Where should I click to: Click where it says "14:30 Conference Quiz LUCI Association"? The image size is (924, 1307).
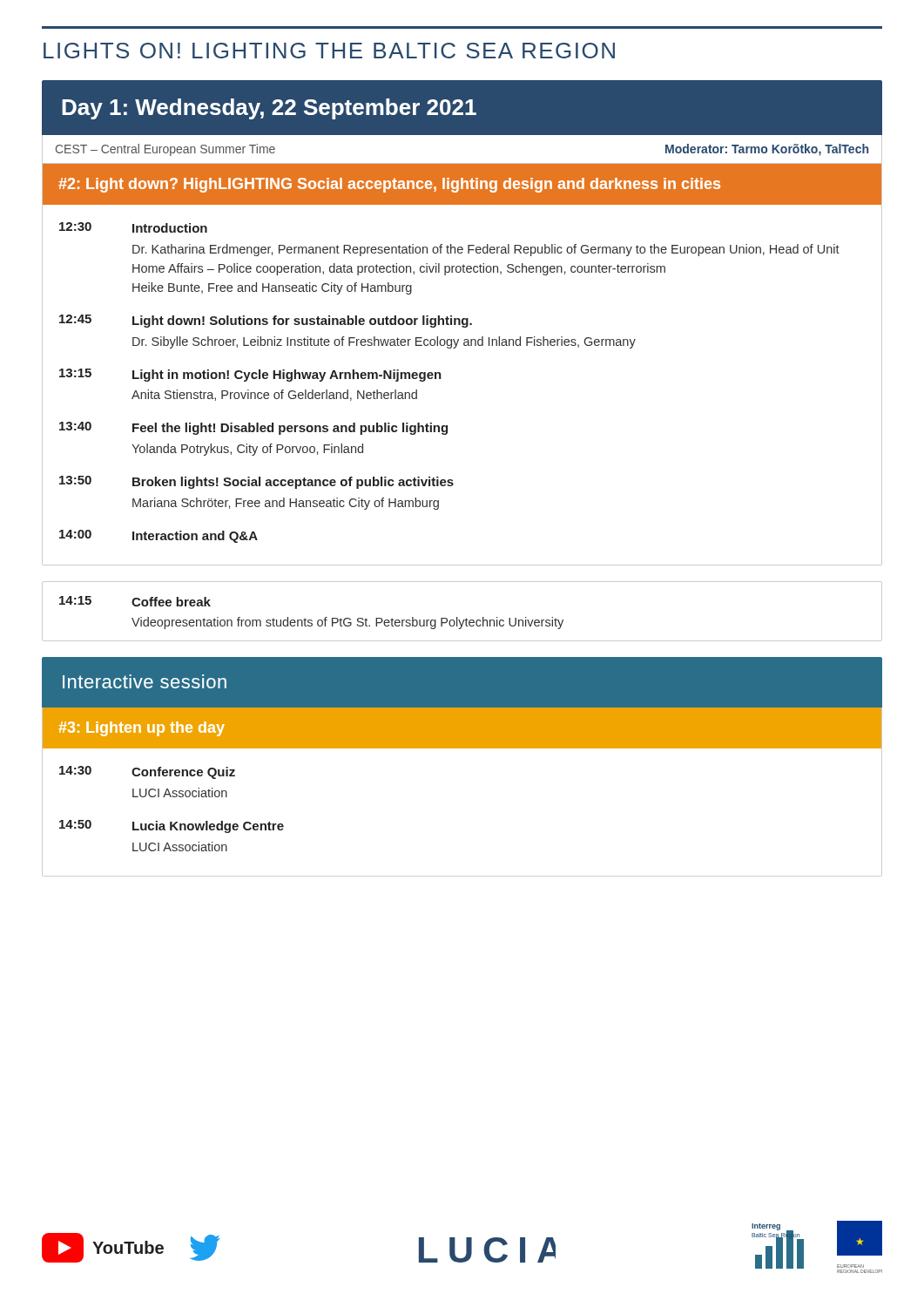(147, 772)
